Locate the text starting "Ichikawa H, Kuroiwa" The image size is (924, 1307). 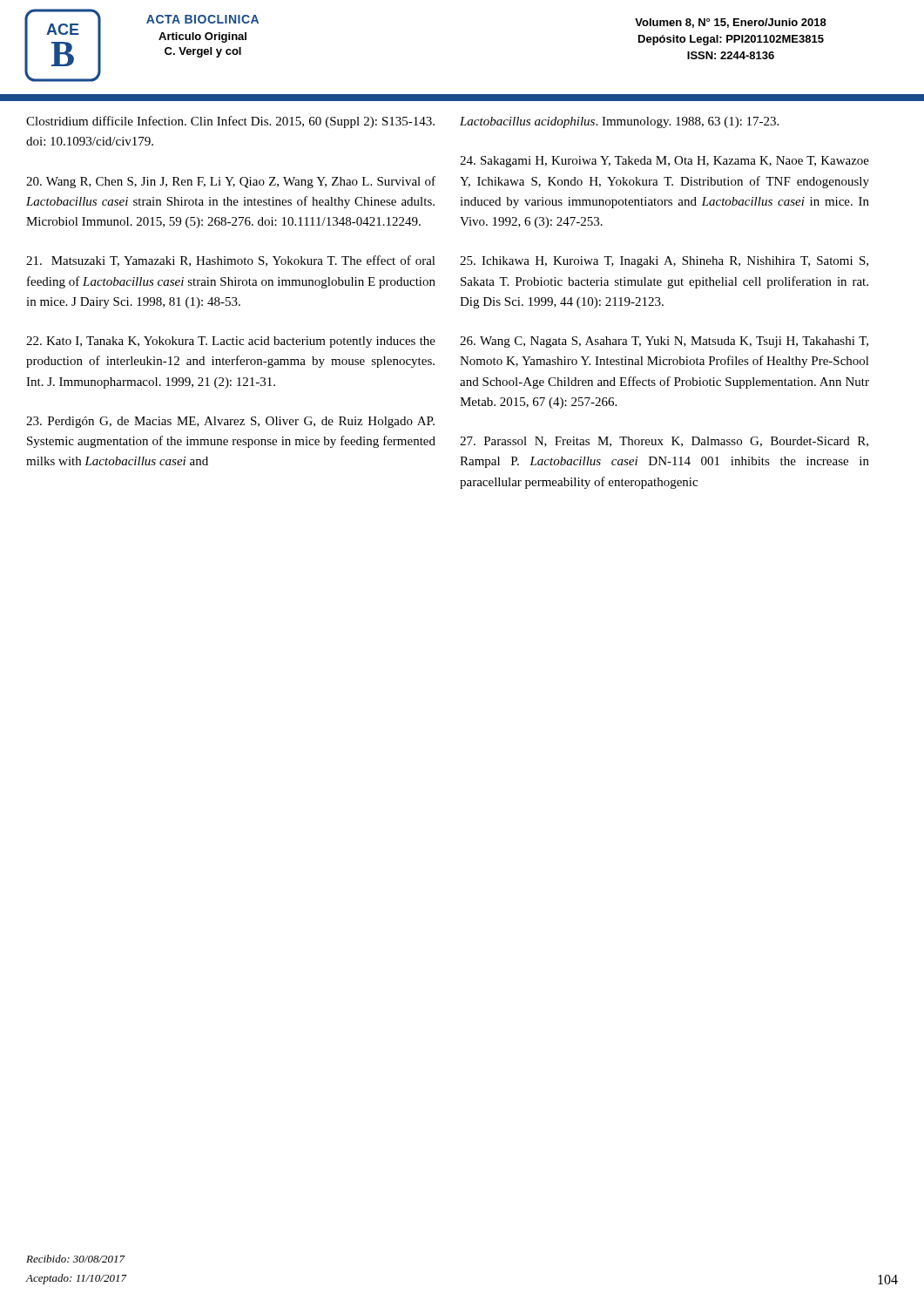point(664,281)
